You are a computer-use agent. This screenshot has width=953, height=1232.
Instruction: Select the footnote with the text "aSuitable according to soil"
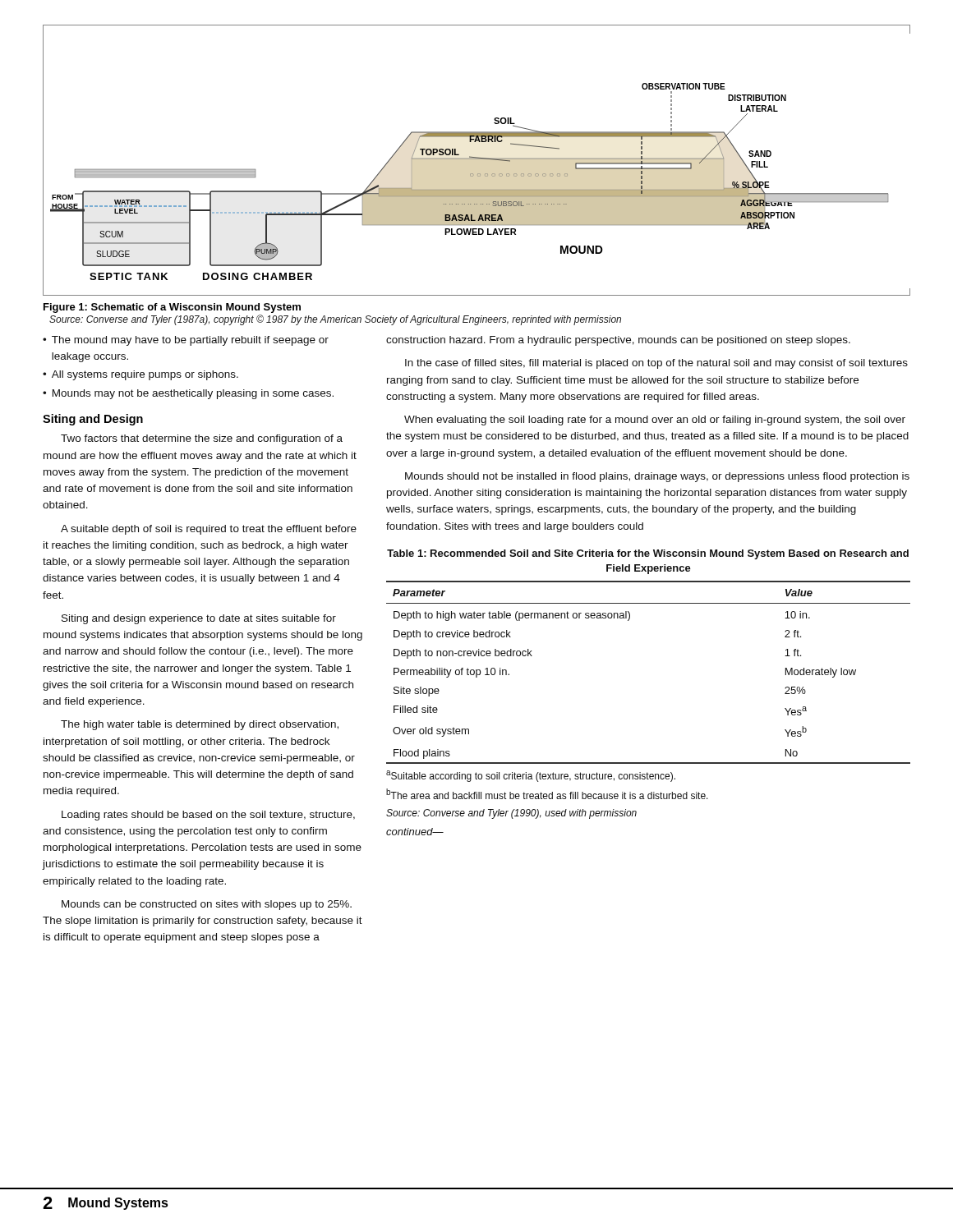pos(531,775)
